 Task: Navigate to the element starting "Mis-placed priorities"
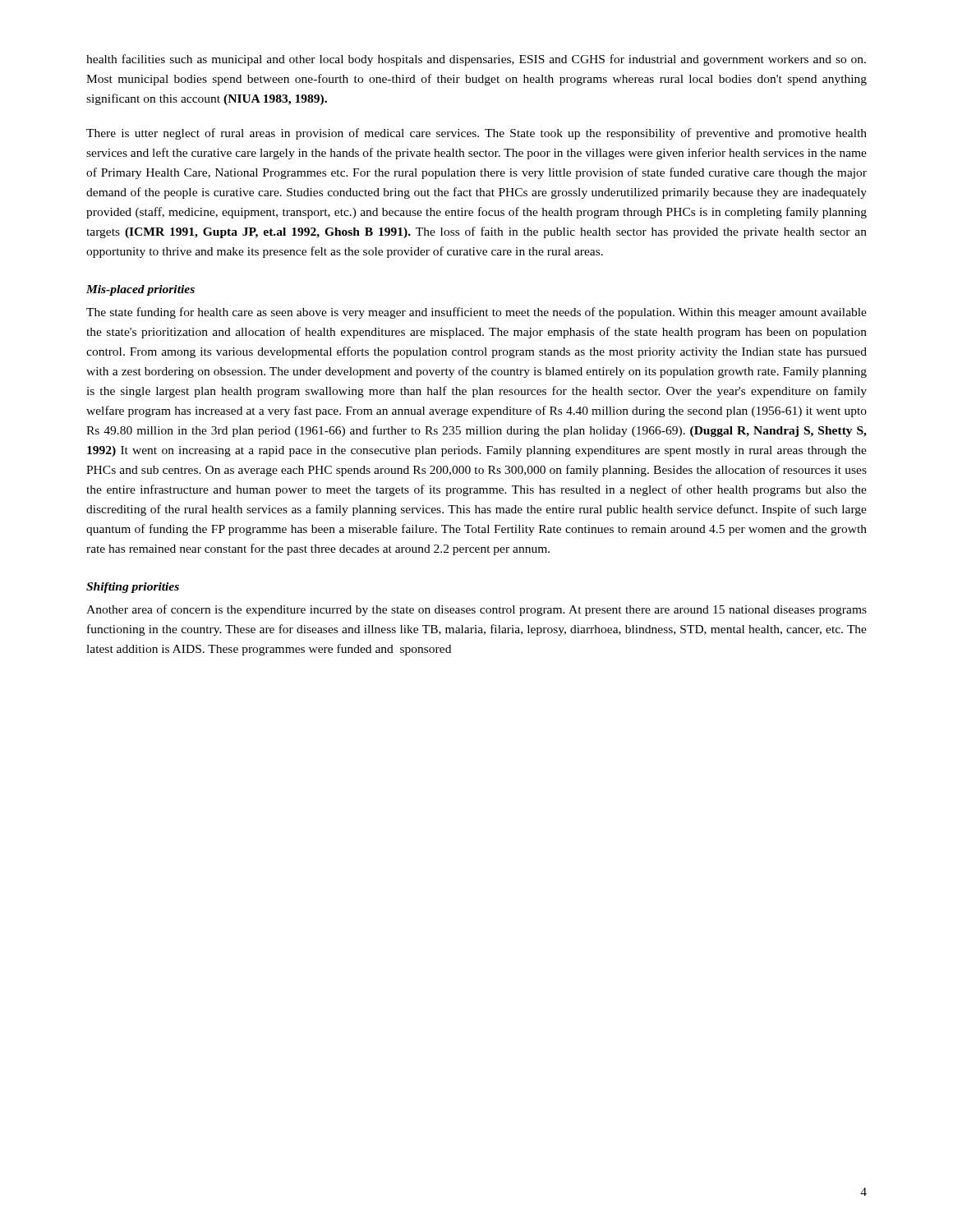coord(141,289)
